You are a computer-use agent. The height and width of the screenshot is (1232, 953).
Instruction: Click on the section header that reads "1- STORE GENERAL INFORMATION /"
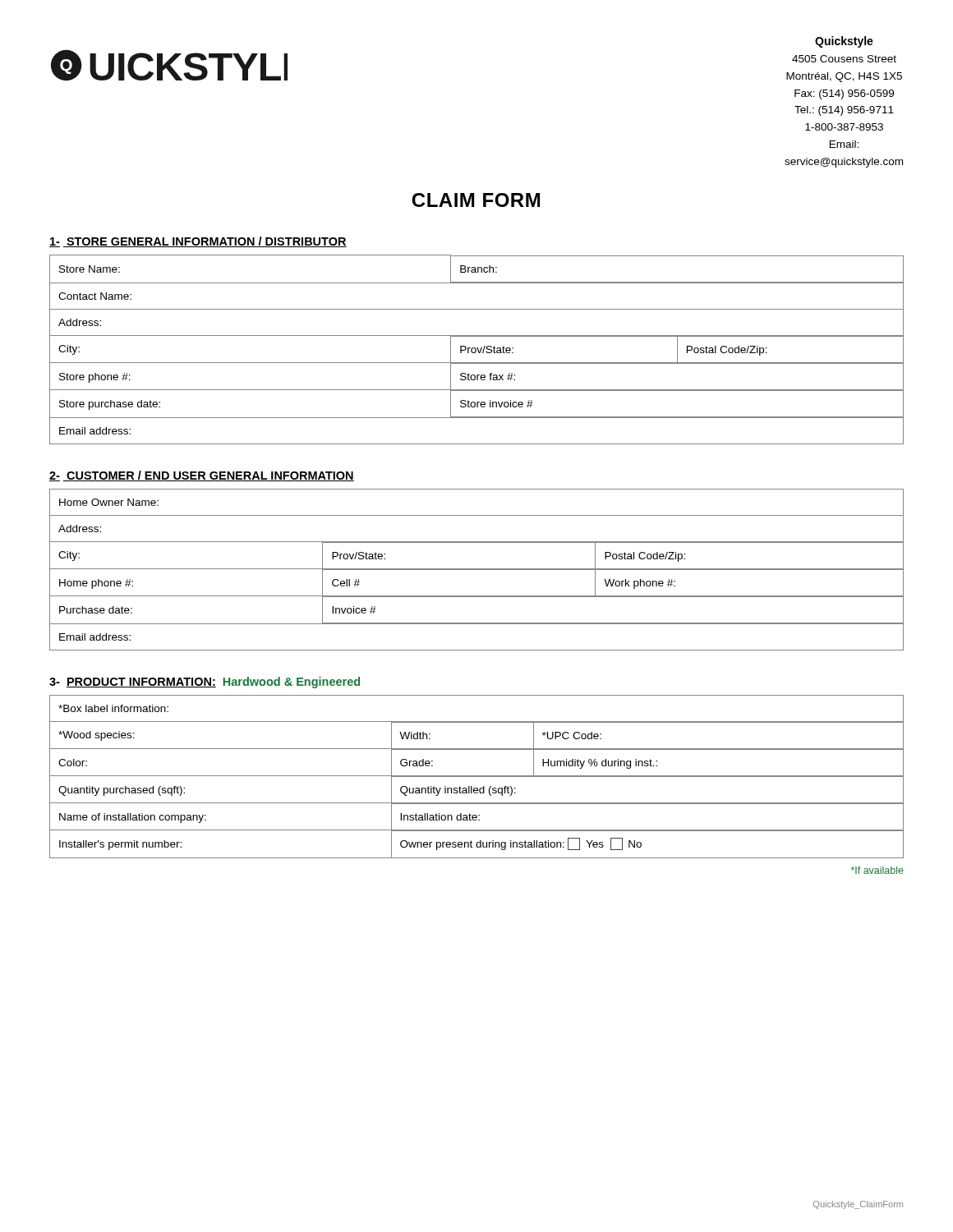(198, 242)
